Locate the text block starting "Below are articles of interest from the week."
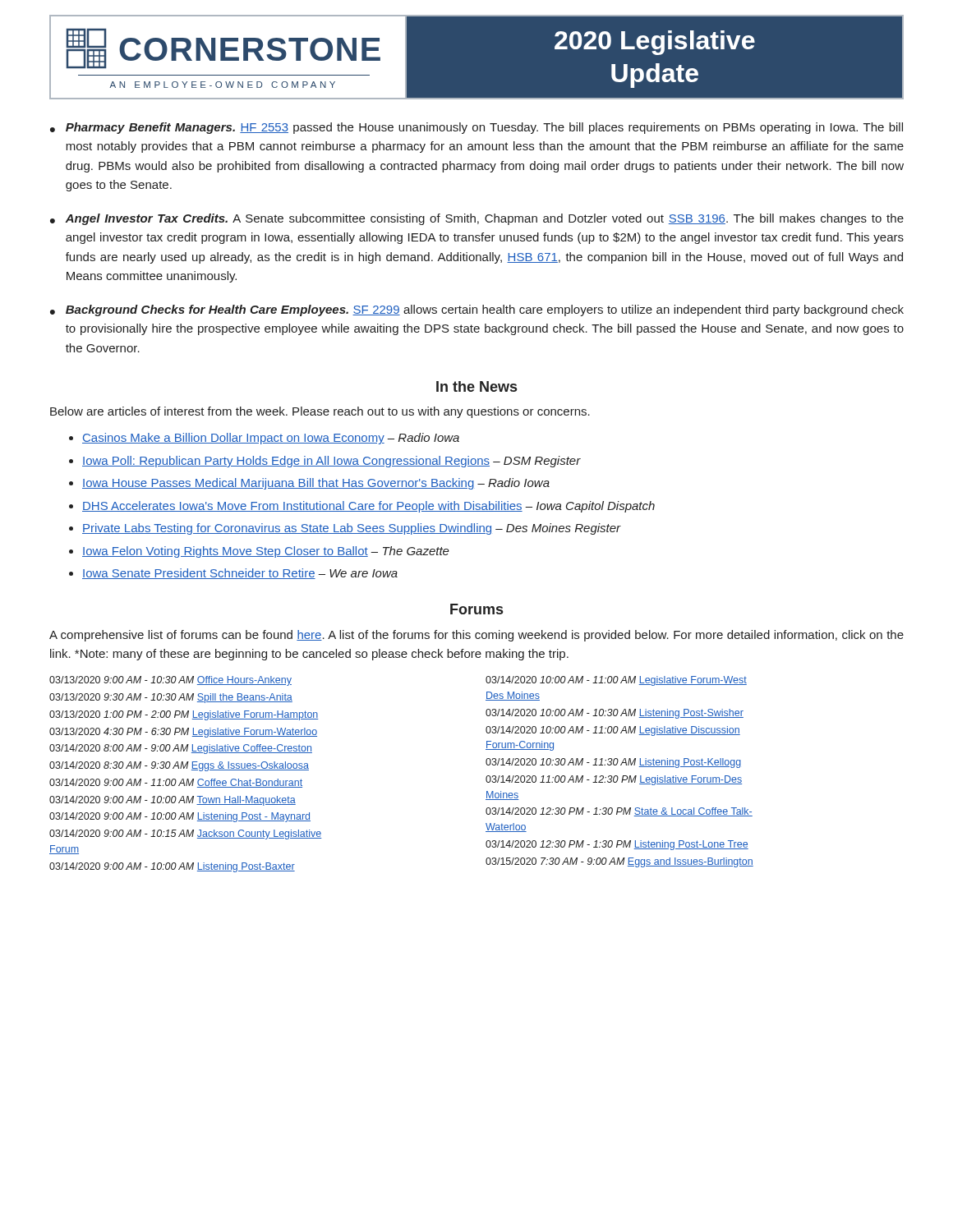Viewport: 953px width, 1232px height. click(320, 411)
